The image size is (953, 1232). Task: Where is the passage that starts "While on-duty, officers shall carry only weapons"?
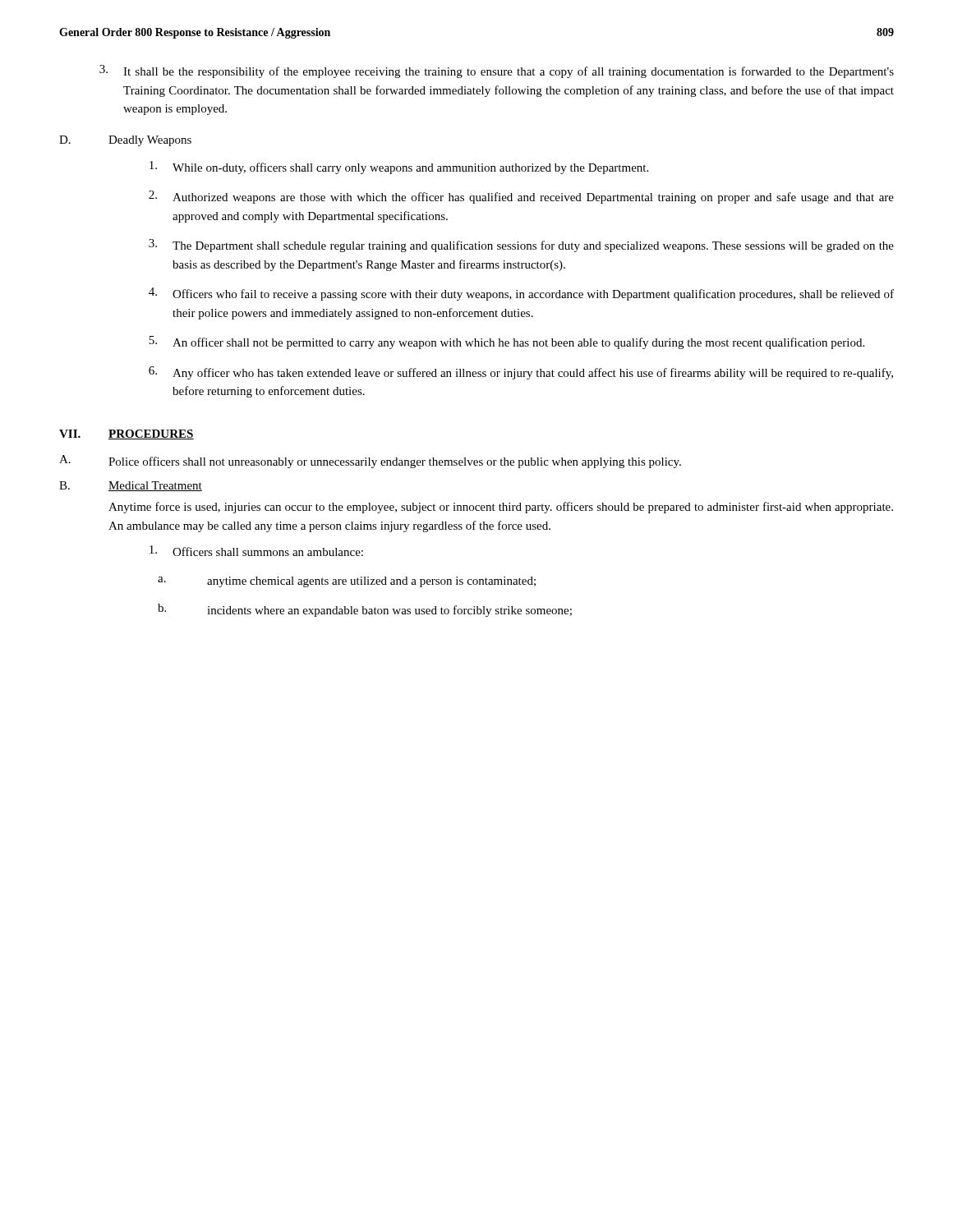[501, 167]
